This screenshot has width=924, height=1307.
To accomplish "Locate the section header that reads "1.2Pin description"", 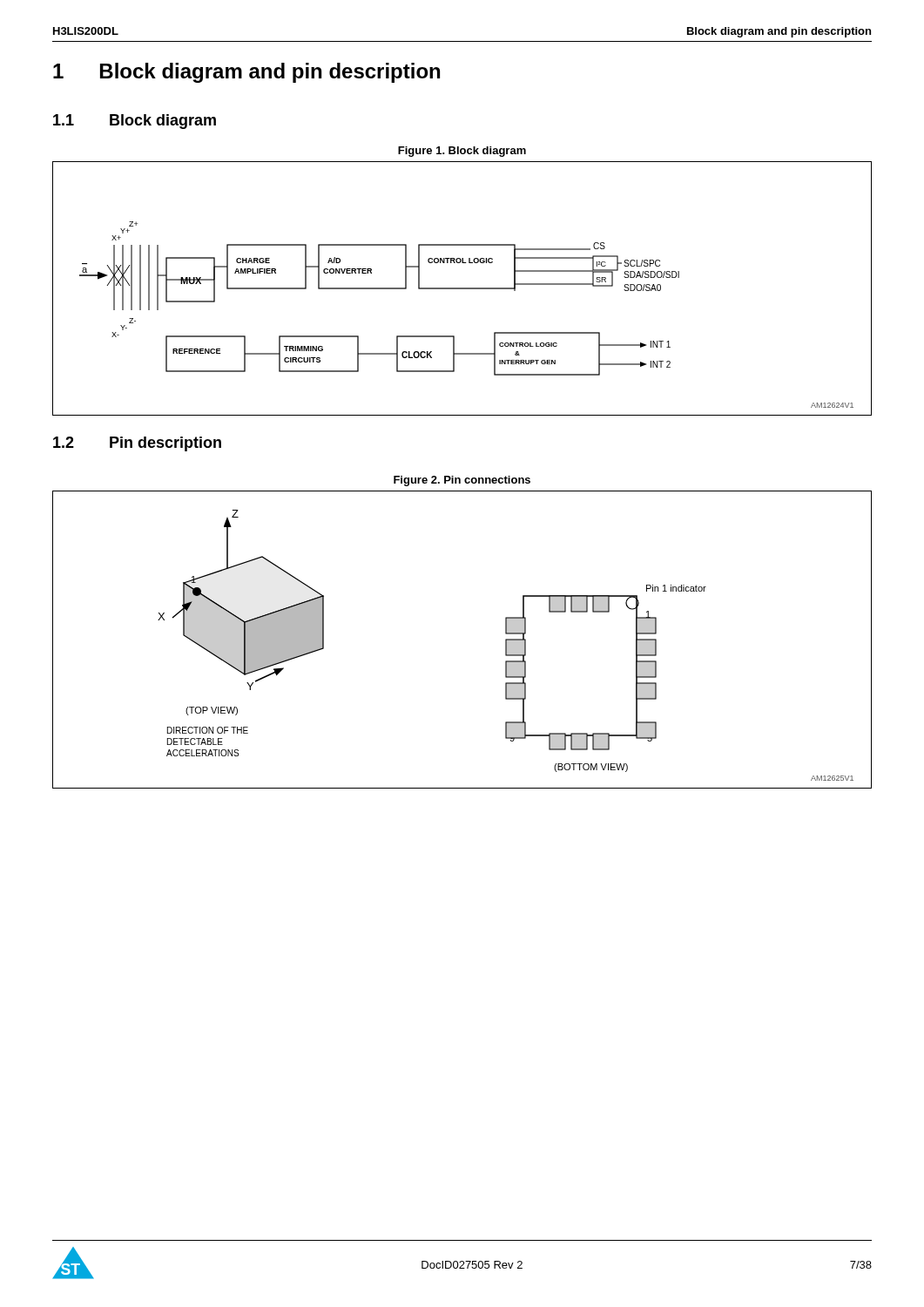I will coord(137,443).
